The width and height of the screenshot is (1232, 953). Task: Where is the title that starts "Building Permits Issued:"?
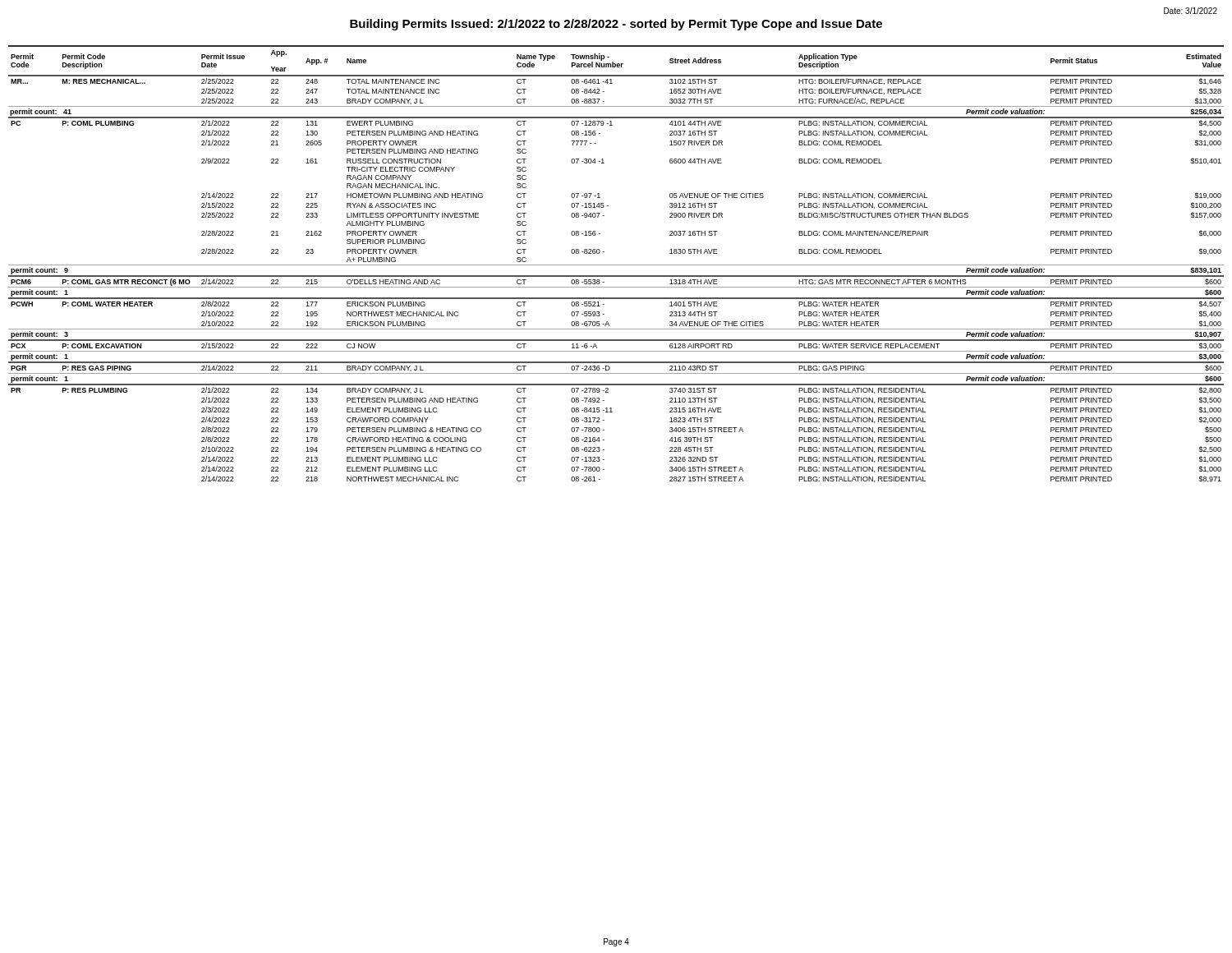(616, 23)
